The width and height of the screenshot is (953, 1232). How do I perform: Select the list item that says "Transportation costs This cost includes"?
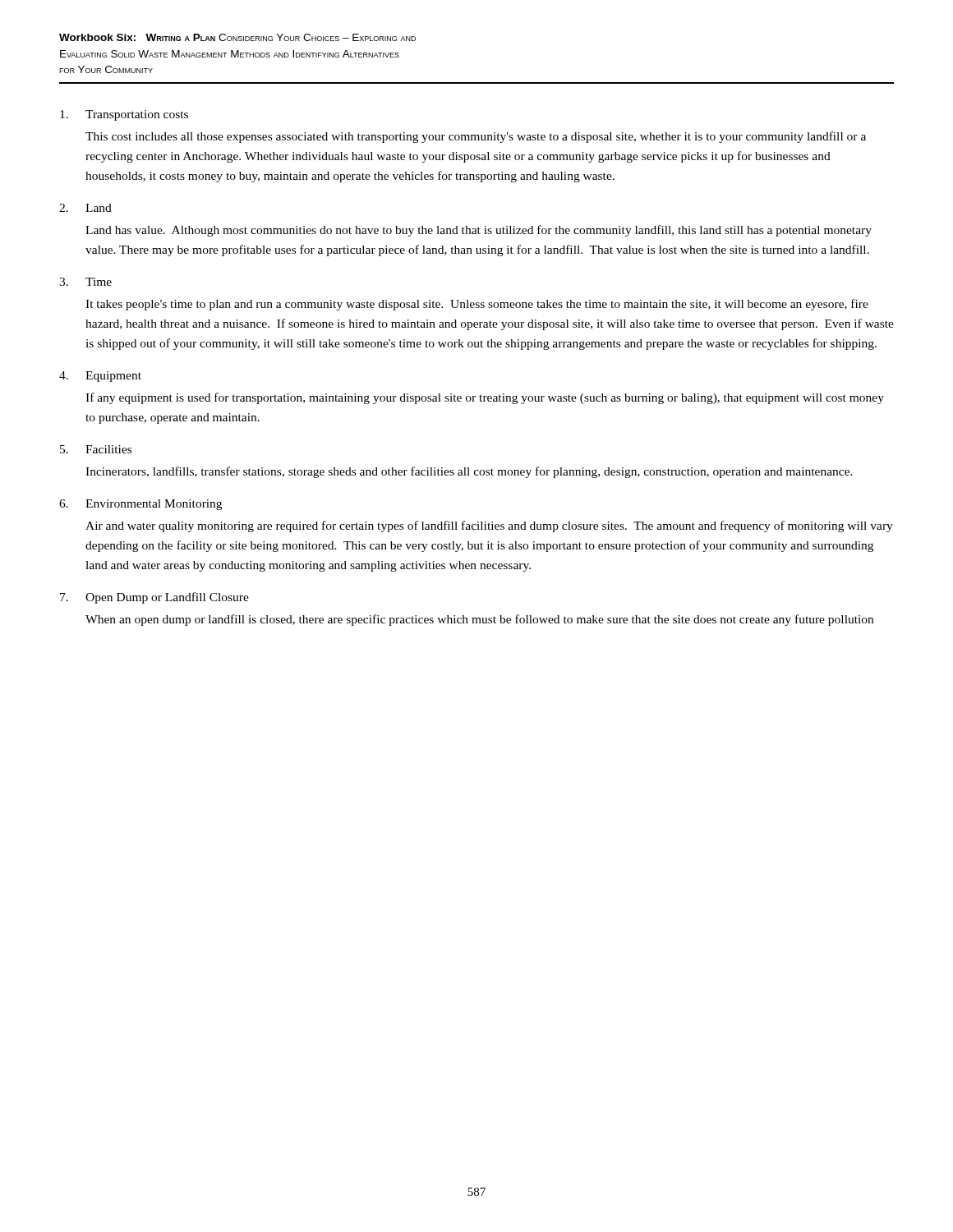(476, 146)
